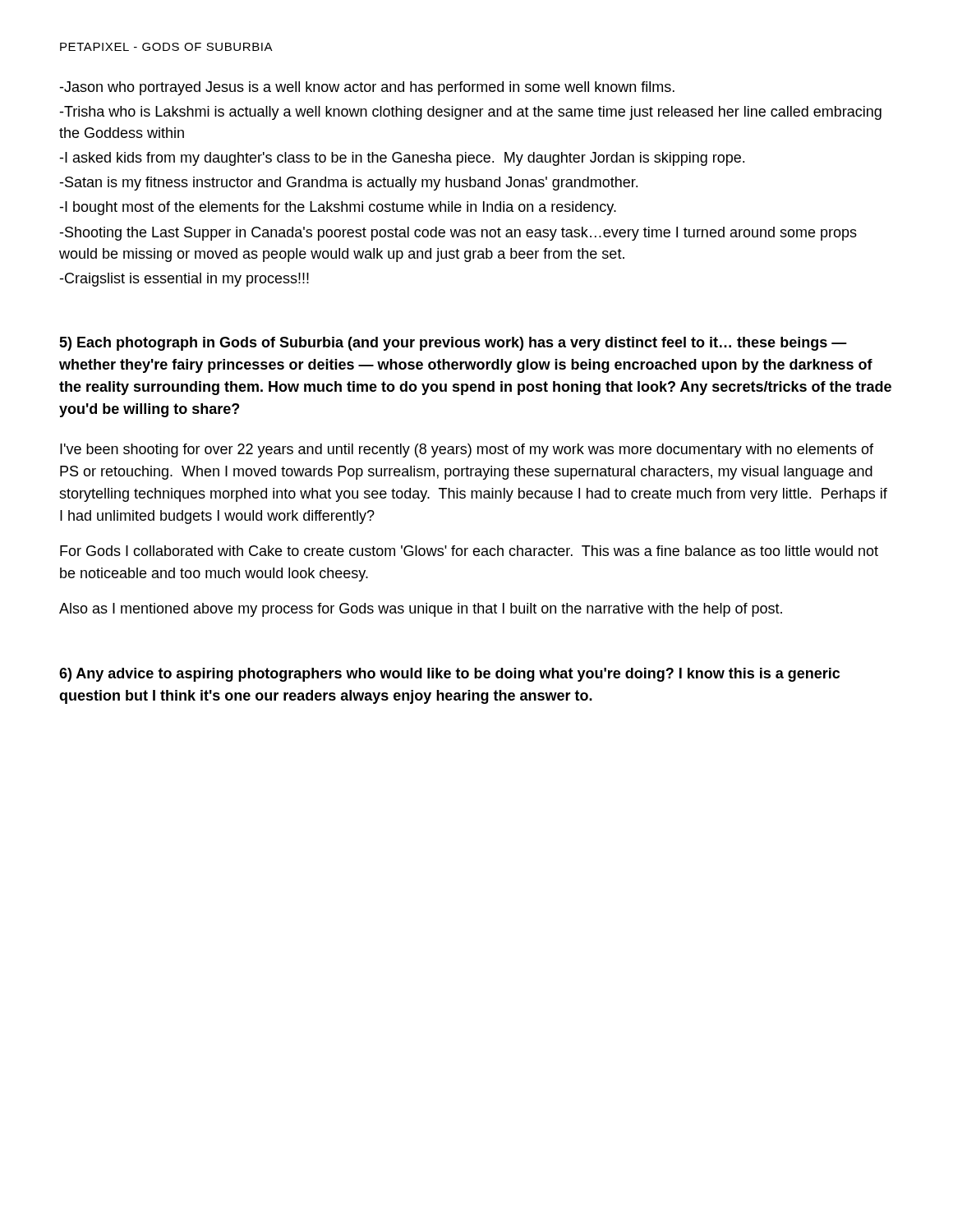Click on the passage starting "-I bought most"
The height and width of the screenshot is (1232, 953).
[338, 207]
